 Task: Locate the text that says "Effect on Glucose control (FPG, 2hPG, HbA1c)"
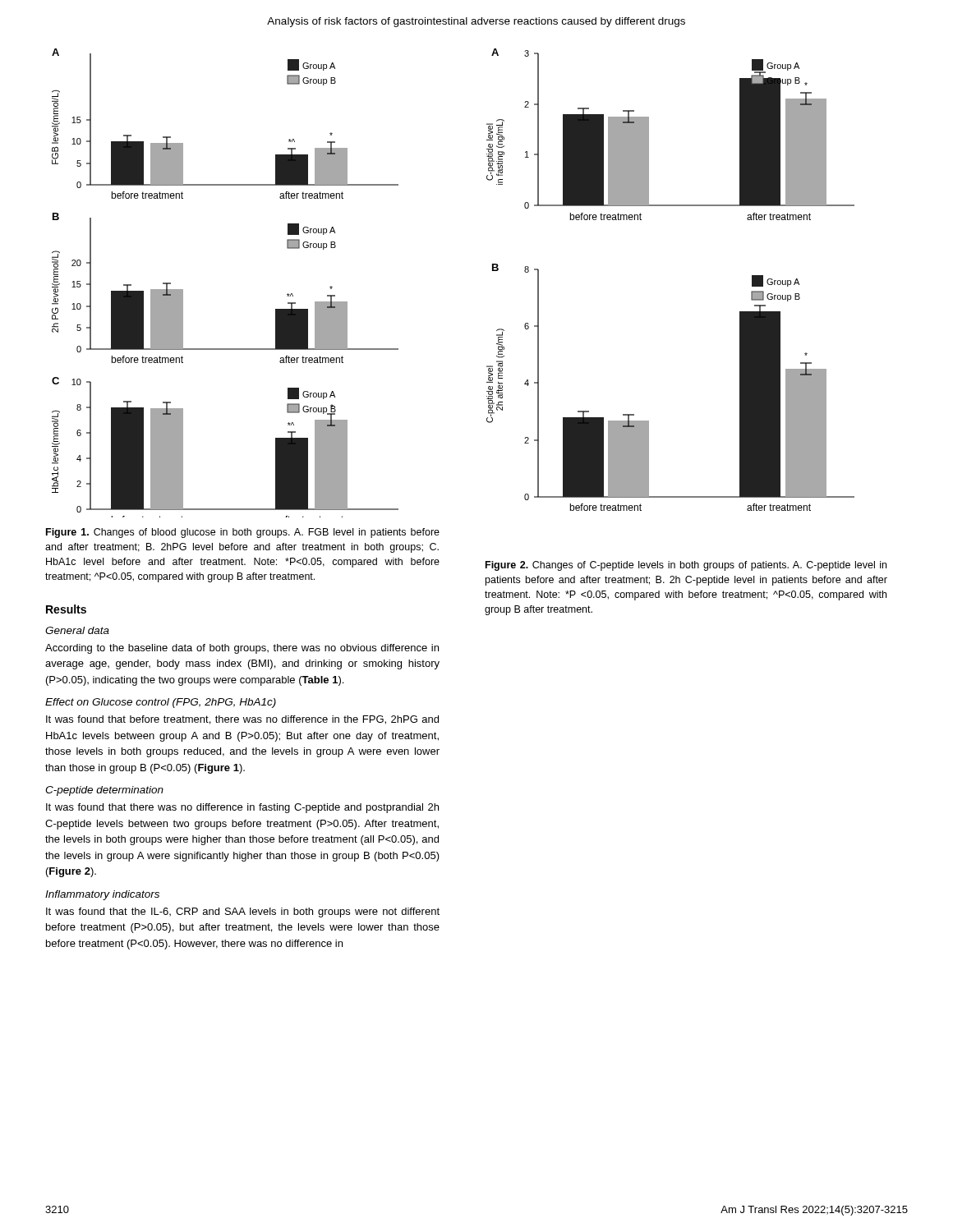point(161,702)
